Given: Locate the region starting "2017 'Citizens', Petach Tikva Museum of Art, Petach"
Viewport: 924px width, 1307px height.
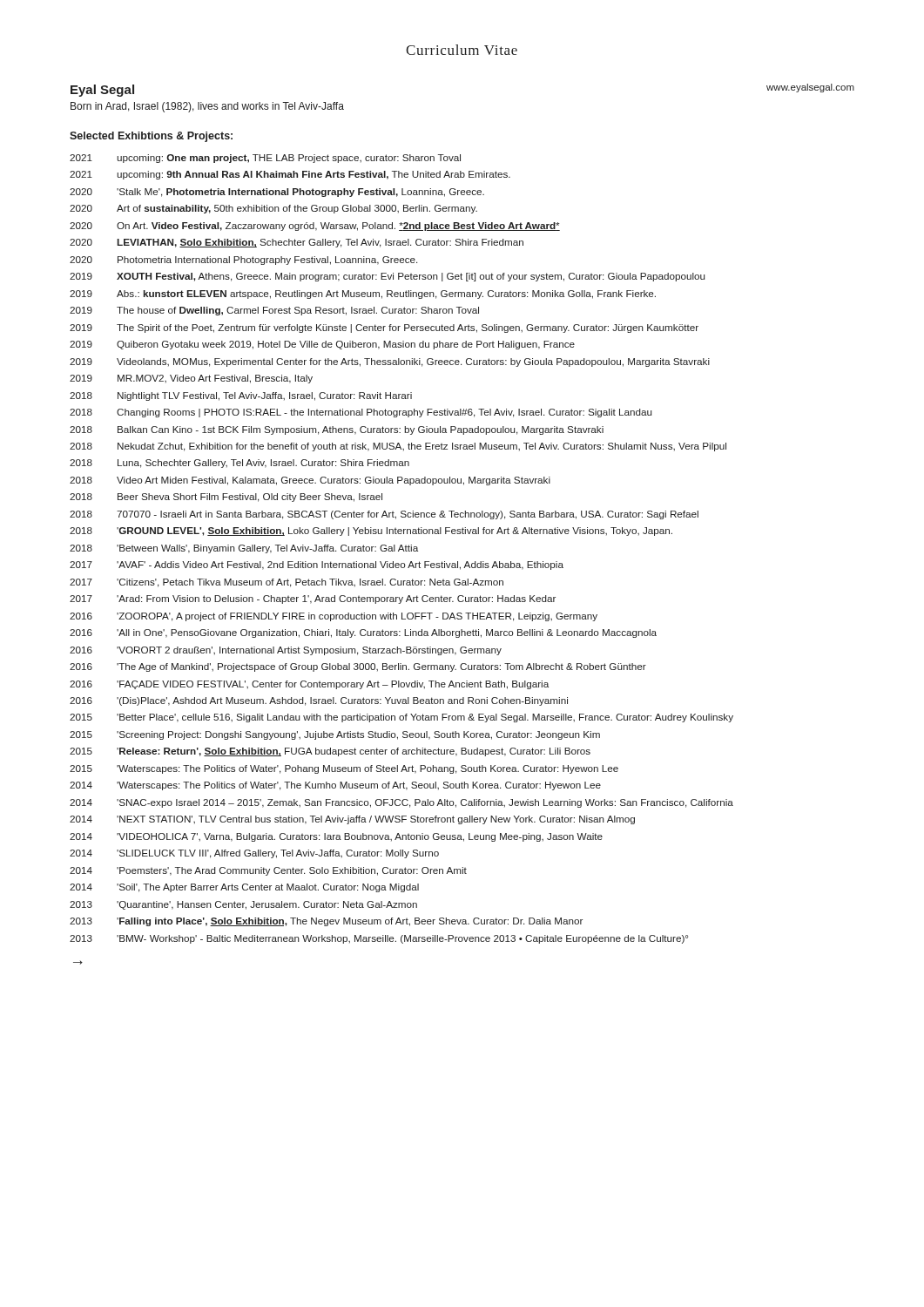Looking at the screenshot, I should click(x=462, y=582).
